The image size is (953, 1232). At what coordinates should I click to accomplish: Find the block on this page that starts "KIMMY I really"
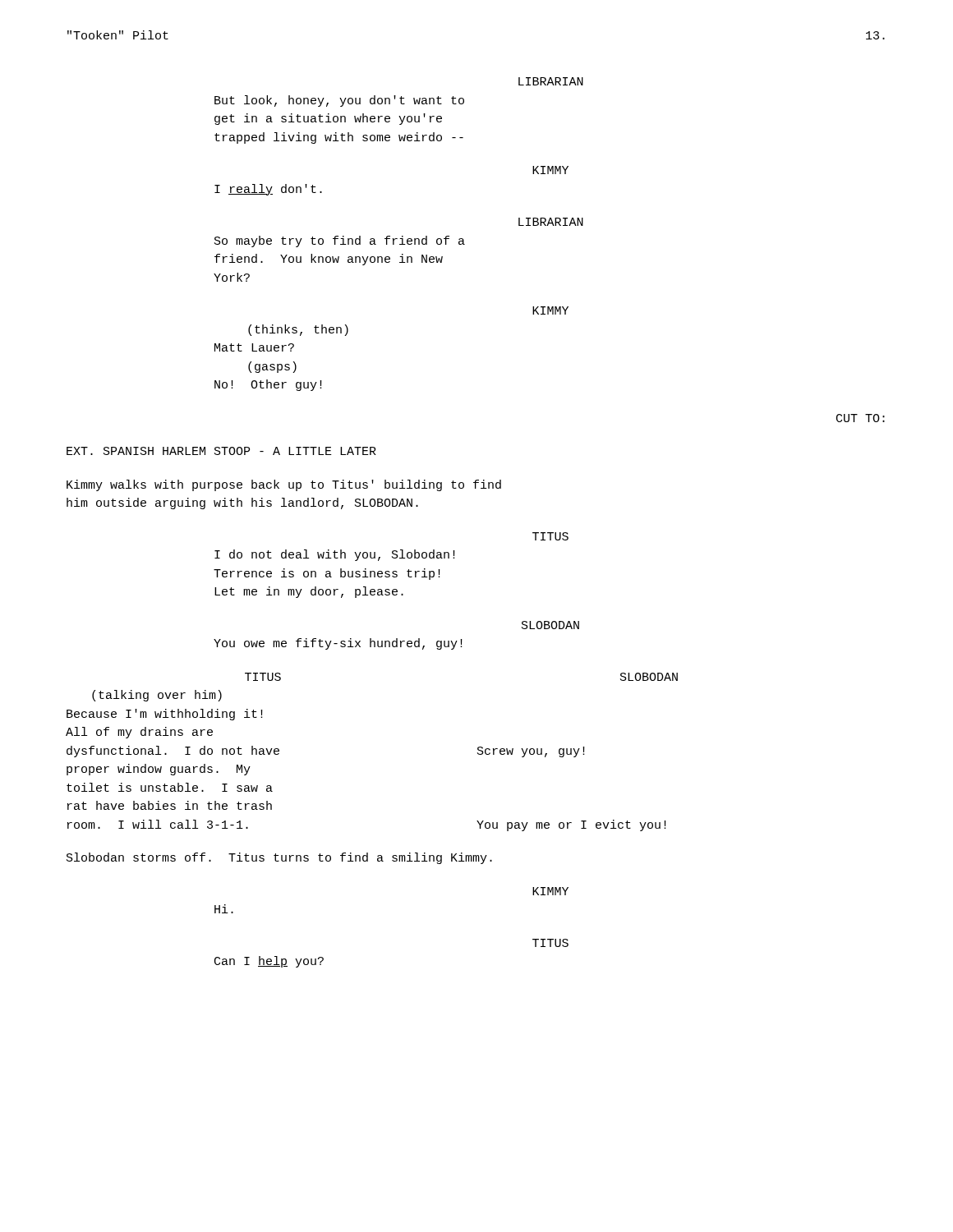pyautogui.click(x=550, y=181)
